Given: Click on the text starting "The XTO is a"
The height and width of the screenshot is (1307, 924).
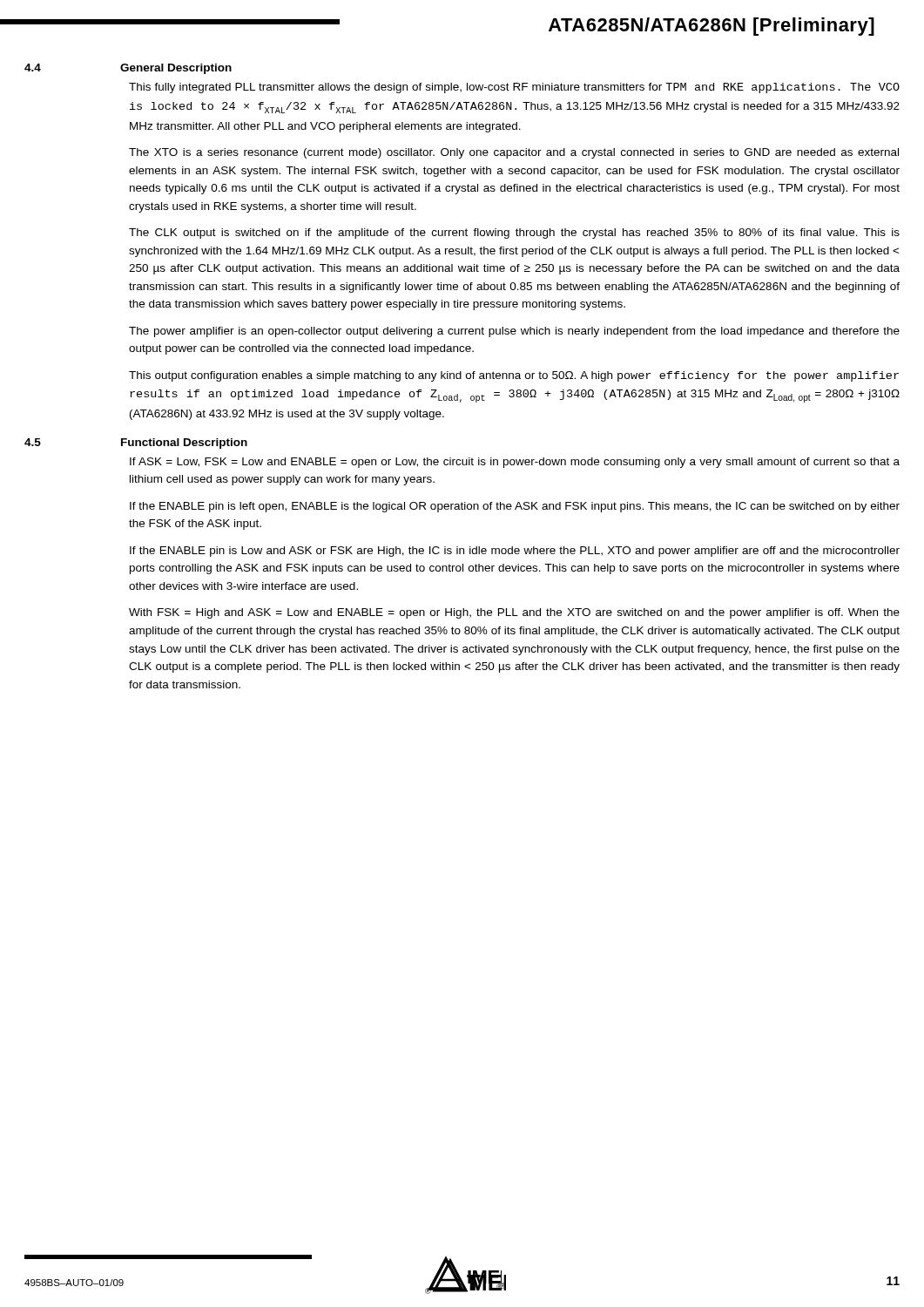Looking at the screenshot, I should pyautogui.click(x=514, y=179).
